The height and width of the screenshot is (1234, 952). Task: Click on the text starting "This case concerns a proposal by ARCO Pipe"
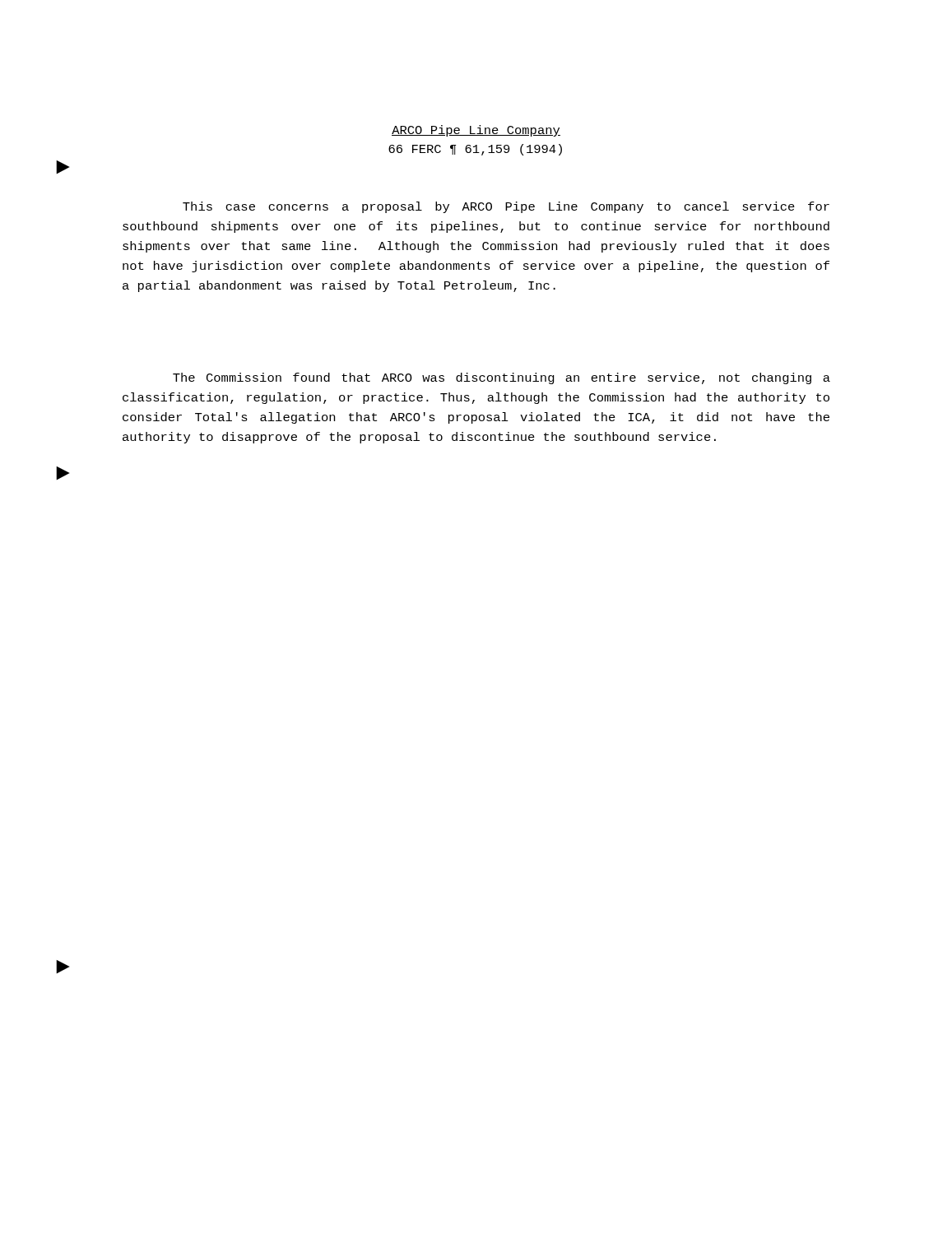pos(476,247)
